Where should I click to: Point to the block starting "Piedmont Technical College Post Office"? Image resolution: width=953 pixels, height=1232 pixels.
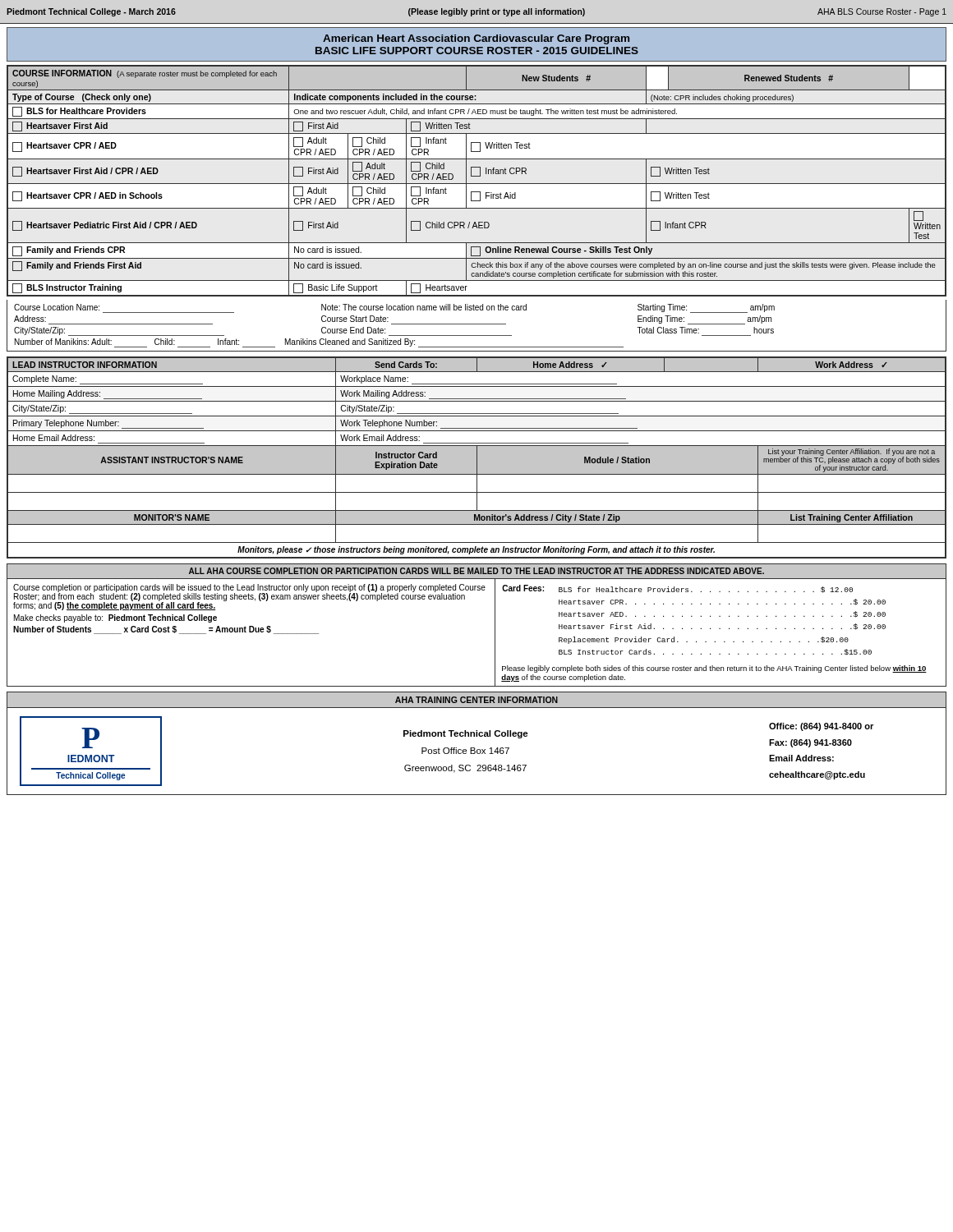point(465,751)
